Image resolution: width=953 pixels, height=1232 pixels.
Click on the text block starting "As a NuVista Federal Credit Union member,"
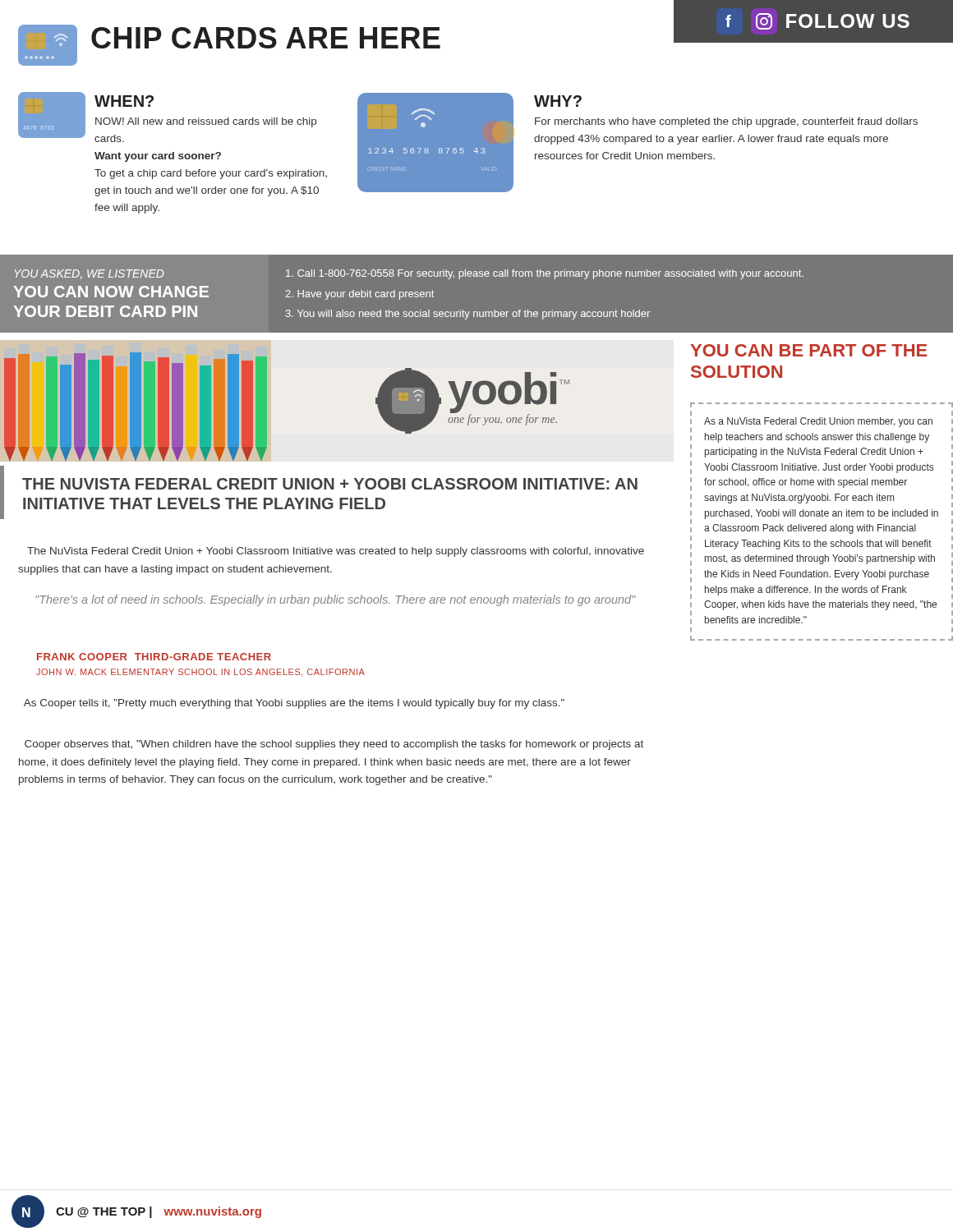821,521
